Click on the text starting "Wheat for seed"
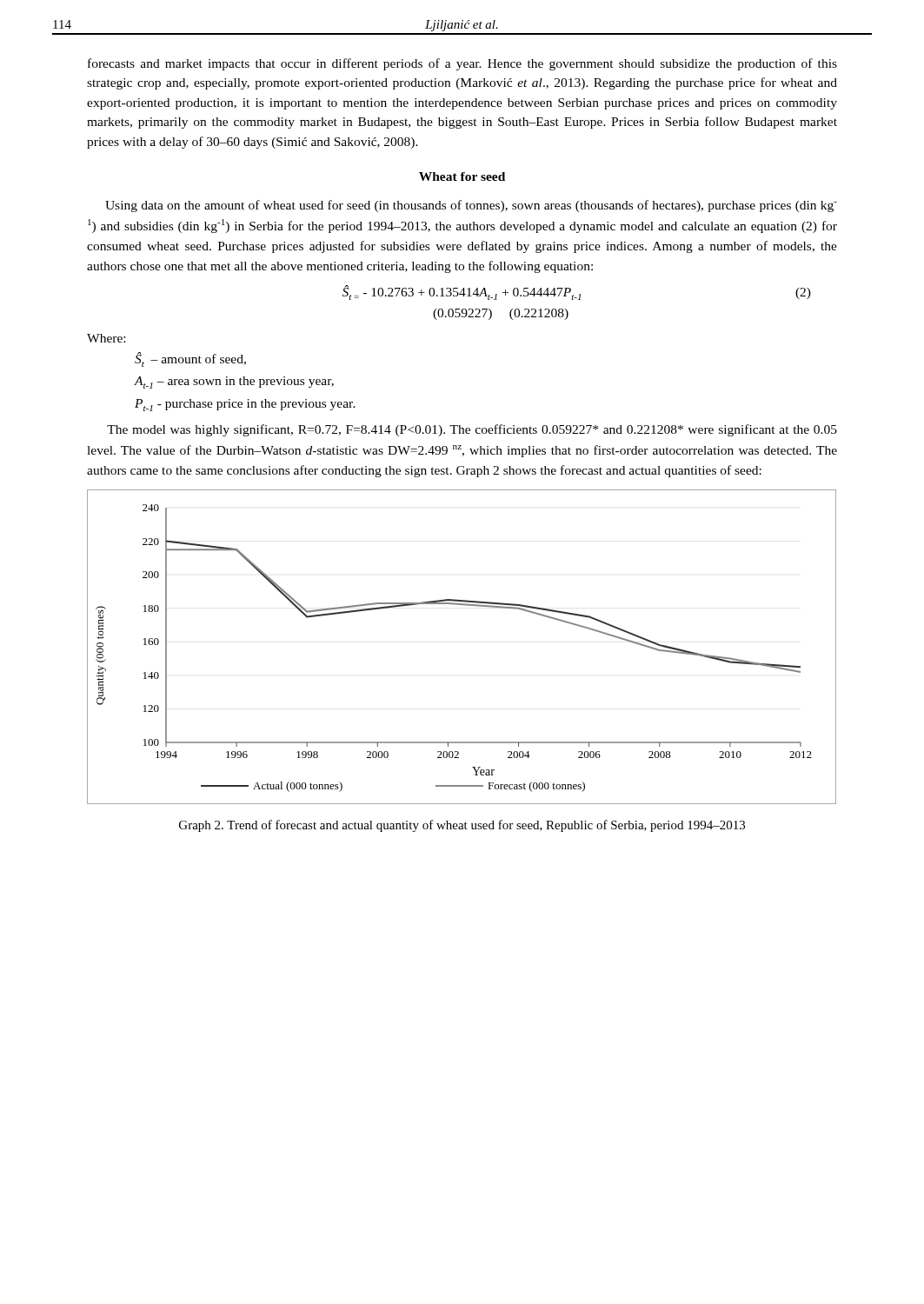 [x=462, y=176]
